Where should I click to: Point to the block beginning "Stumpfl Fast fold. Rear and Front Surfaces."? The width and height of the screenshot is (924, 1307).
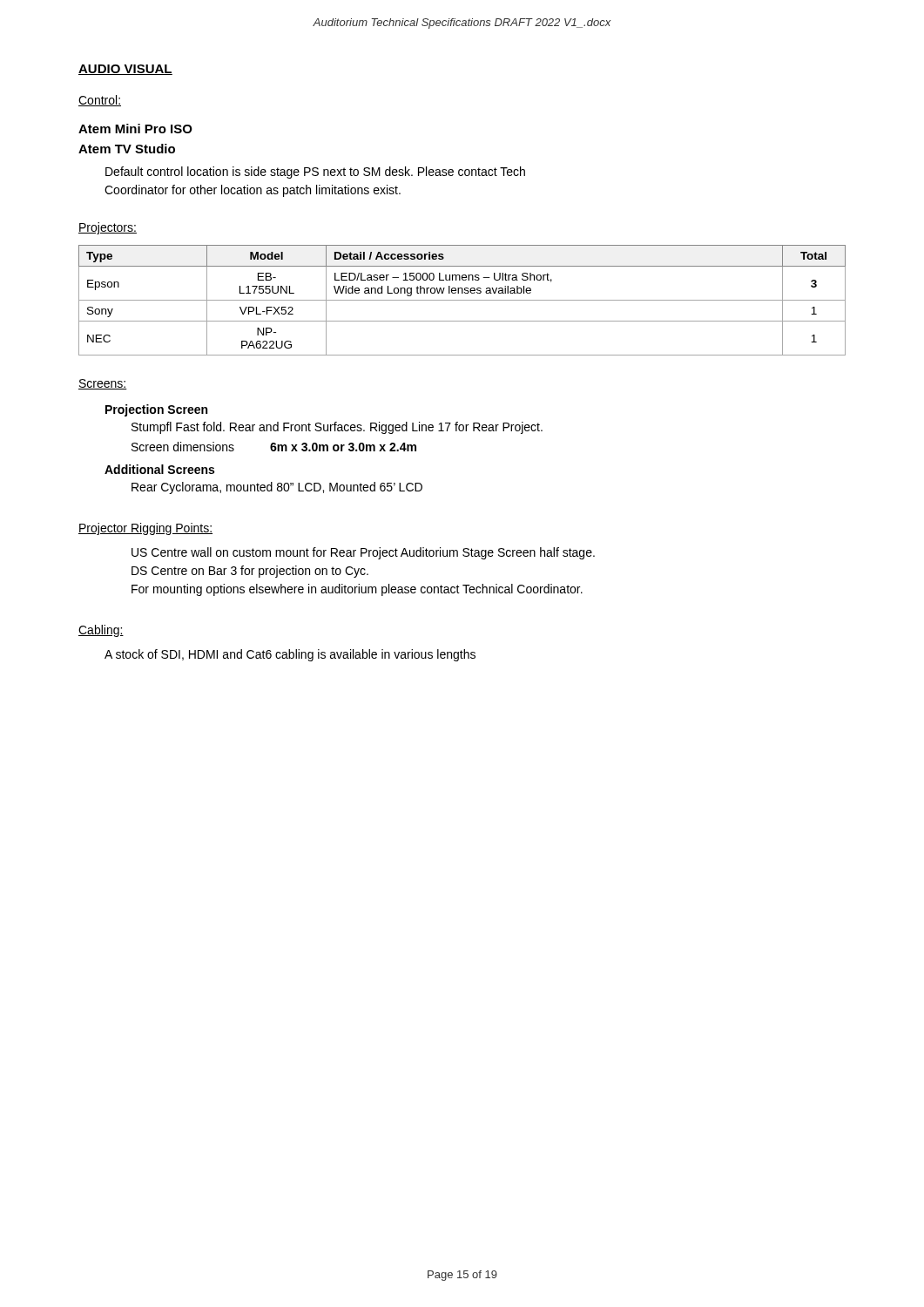point(337,427)
